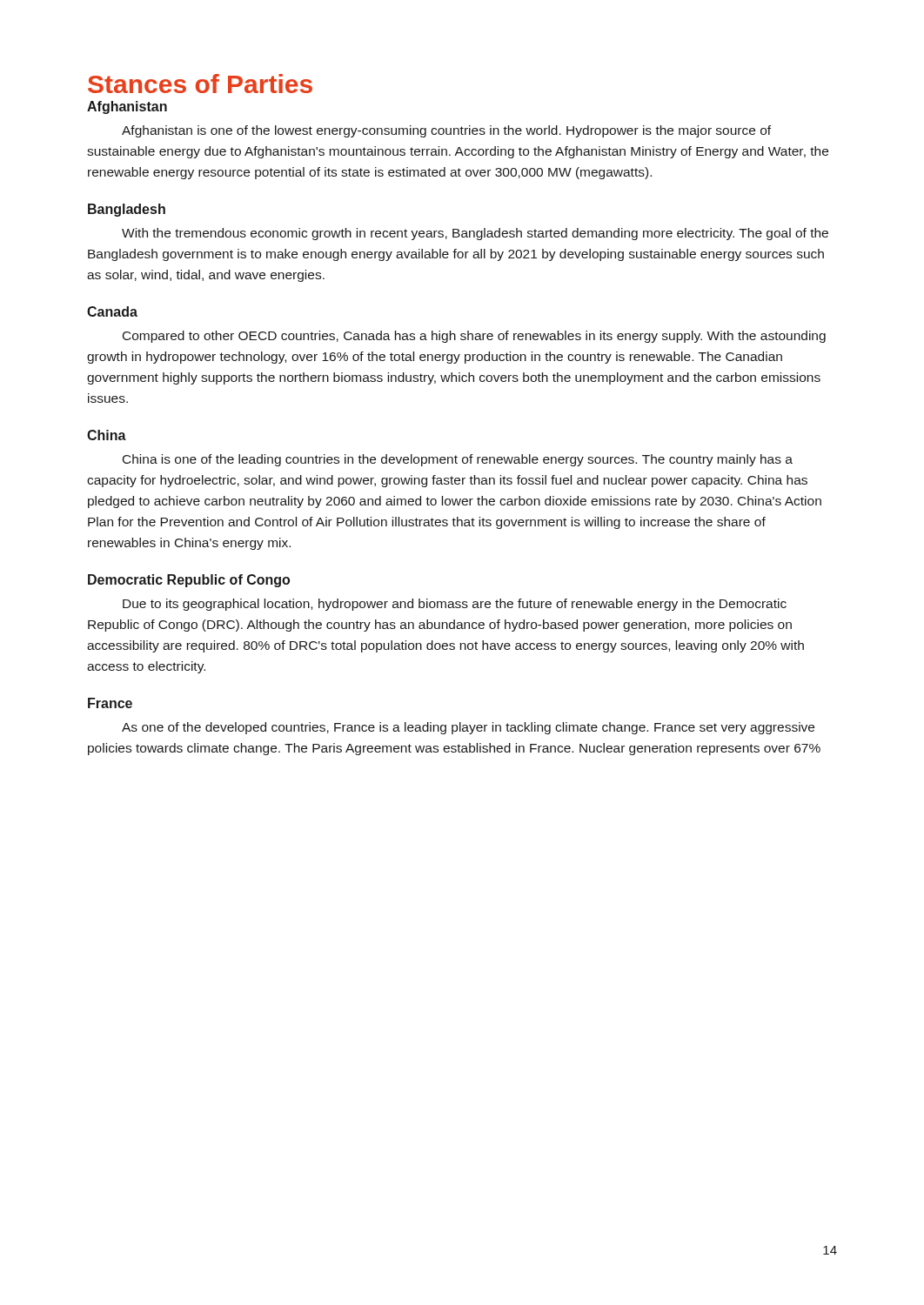Find "Democratic Republic of Congo" on this page
Image resolution: width=924 pixels, height=1305 pixels.
pos(189,581)
